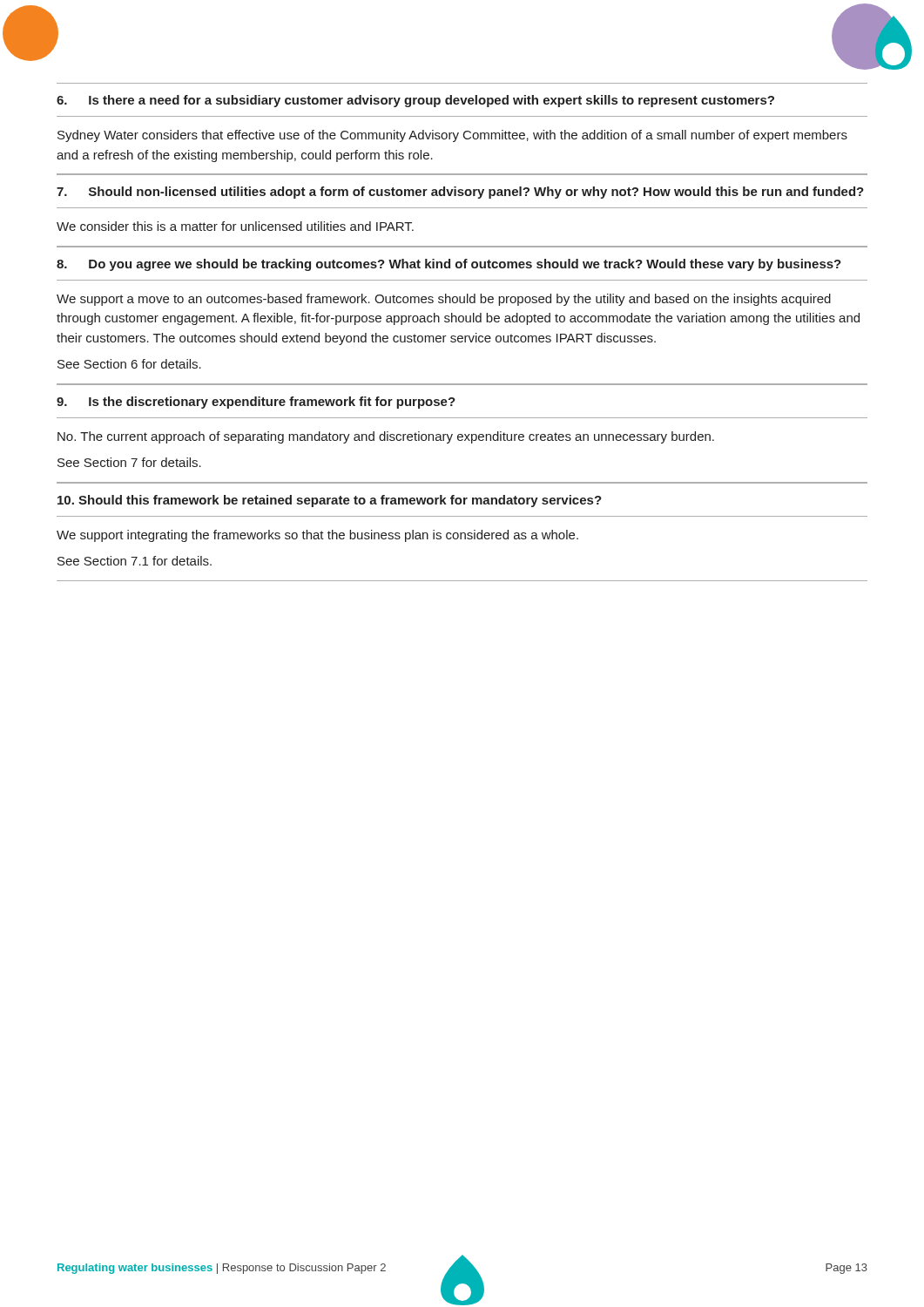Find the list item that reads "9. Is the"
Screen dimensions: 1307x924
[462, 401]
